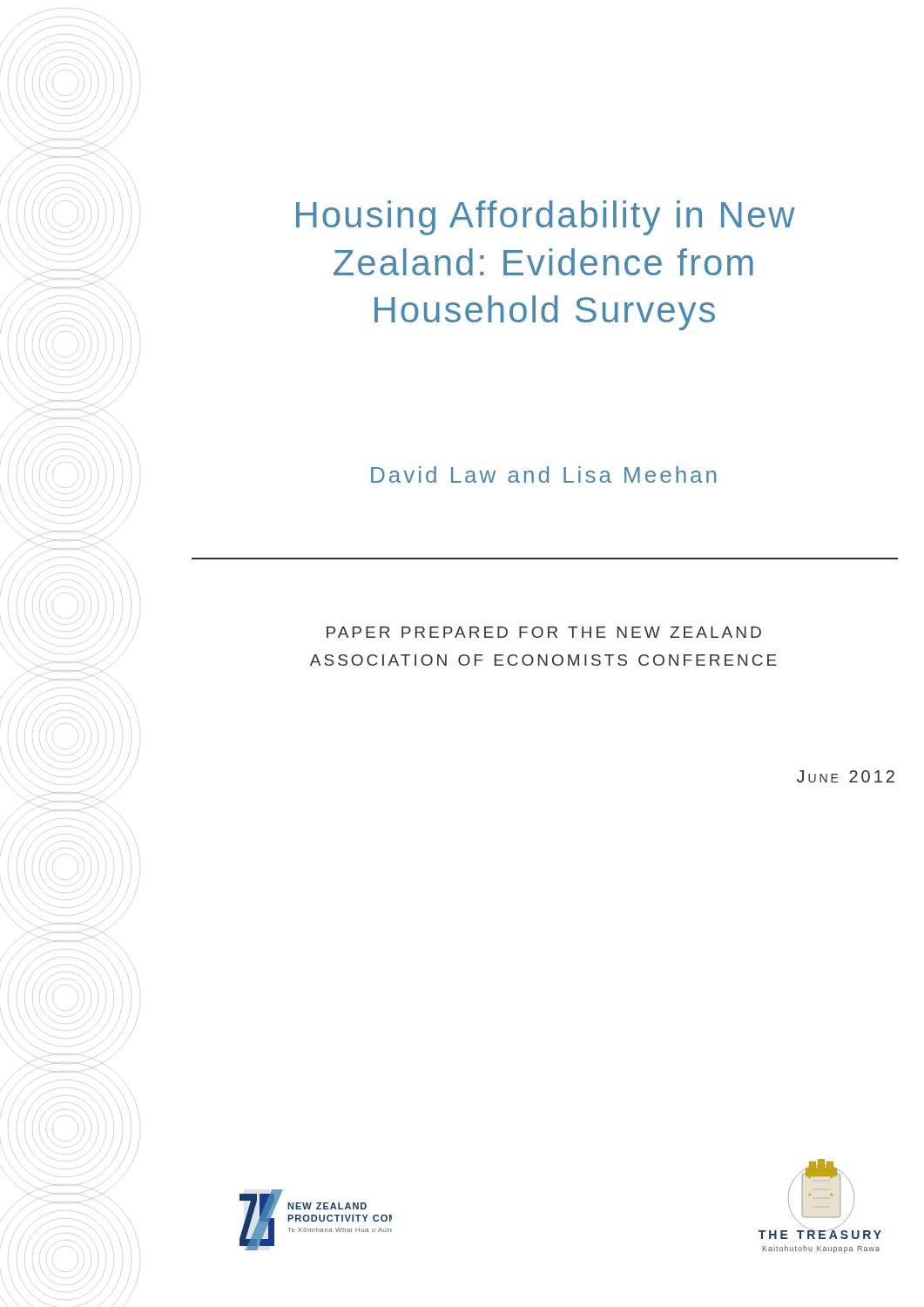The image size is (924, 1307).
Task: Point to the element starting "Paper Prepared for the"
Action: 545,647
